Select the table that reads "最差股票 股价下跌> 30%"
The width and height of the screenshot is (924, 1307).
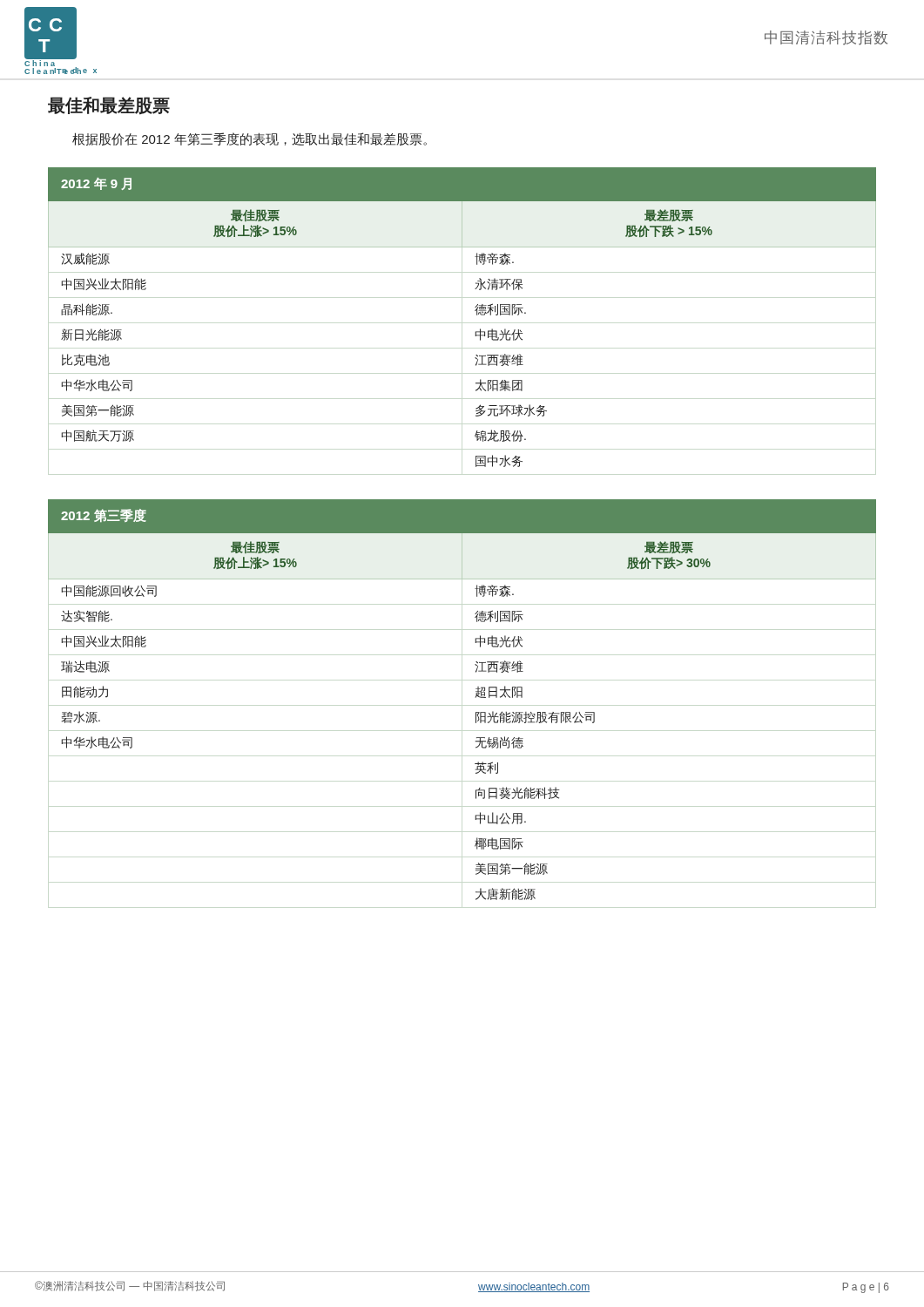click(462, 704)
